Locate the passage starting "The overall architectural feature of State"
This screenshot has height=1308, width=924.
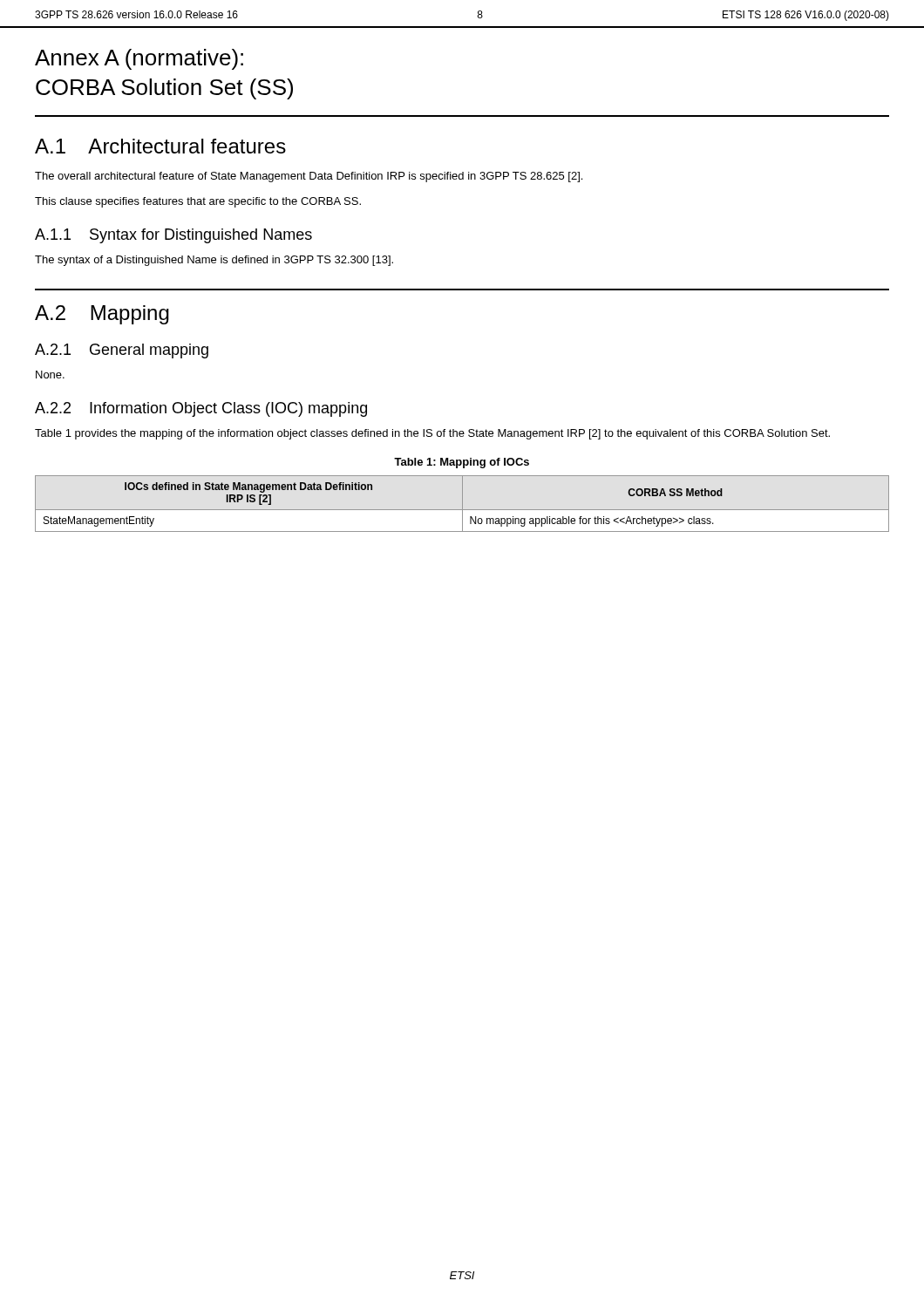pos(309,175)
